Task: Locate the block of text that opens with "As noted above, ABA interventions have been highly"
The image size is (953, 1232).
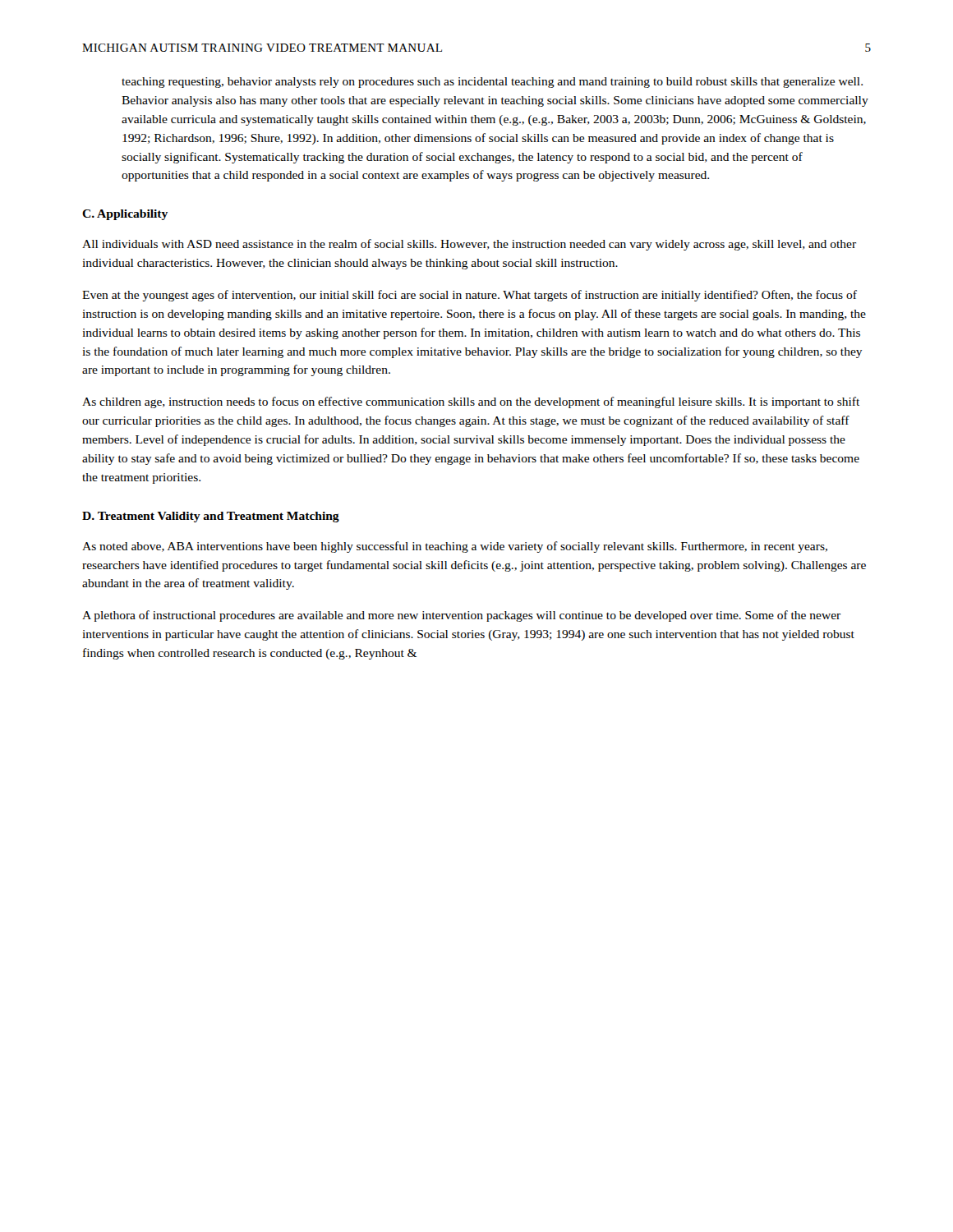Action: (x=474, y=564)
